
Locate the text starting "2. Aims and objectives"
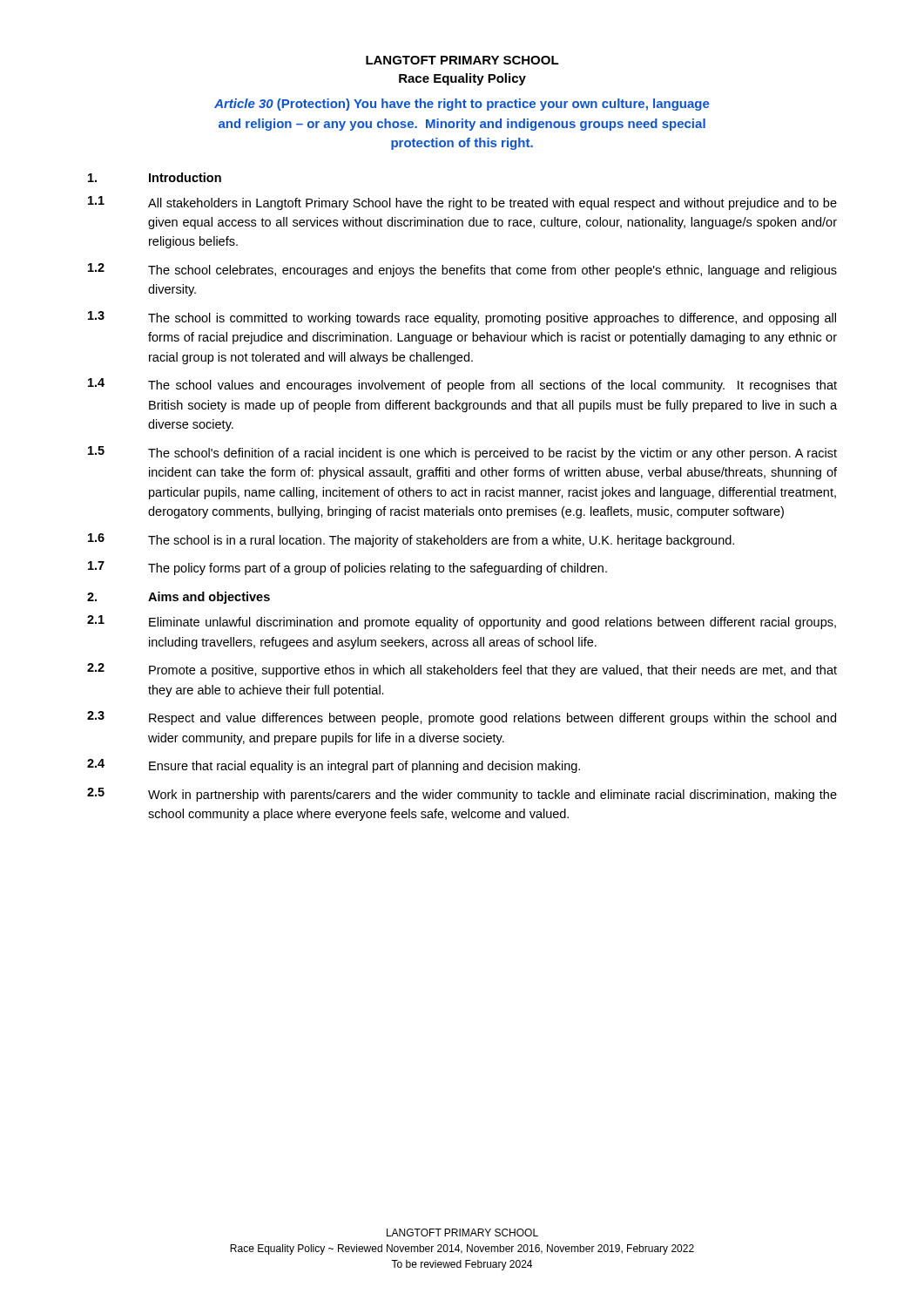click(x=179, y=597)
